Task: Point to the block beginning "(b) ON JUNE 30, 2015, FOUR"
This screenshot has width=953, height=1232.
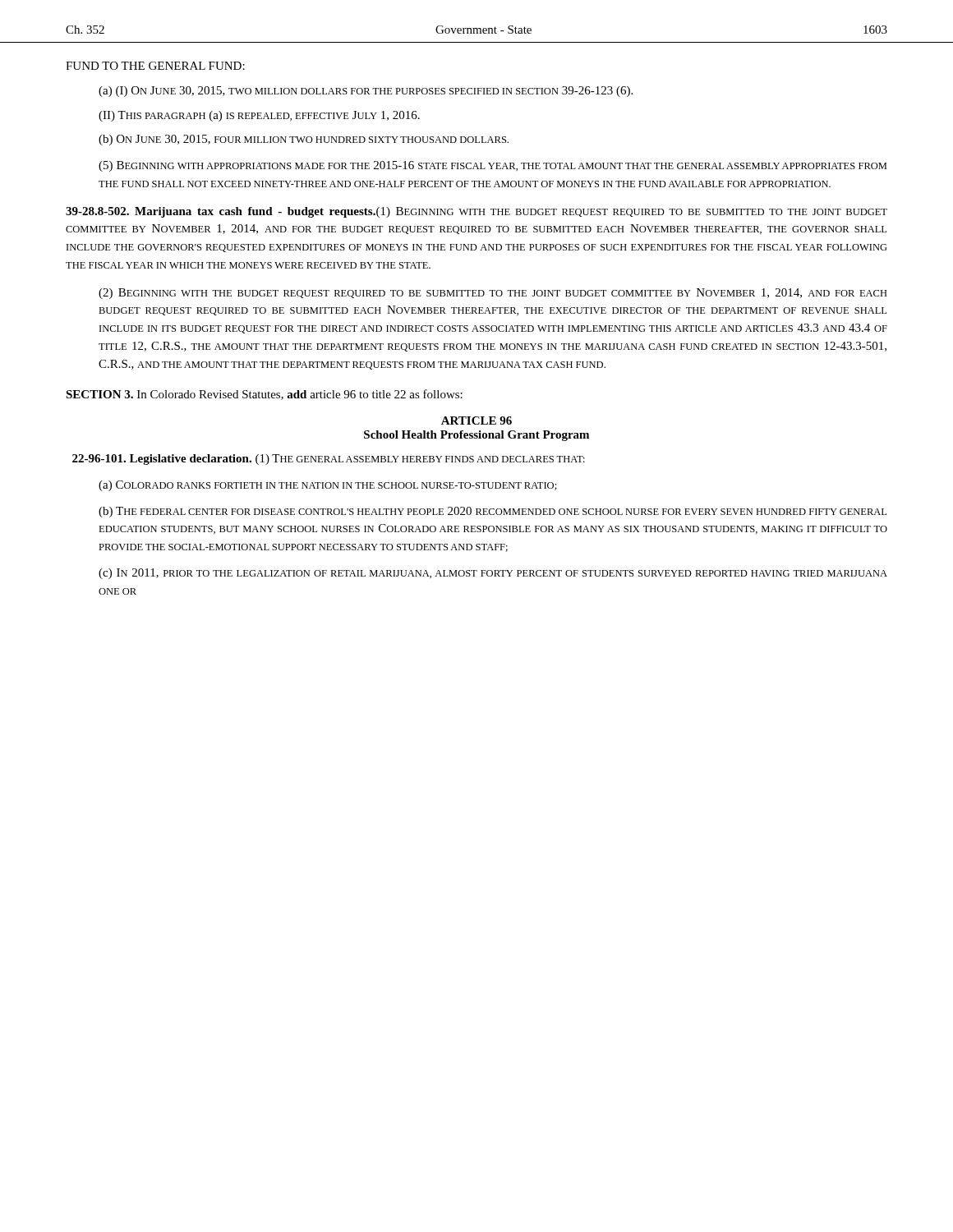Action: pos(493,140)
